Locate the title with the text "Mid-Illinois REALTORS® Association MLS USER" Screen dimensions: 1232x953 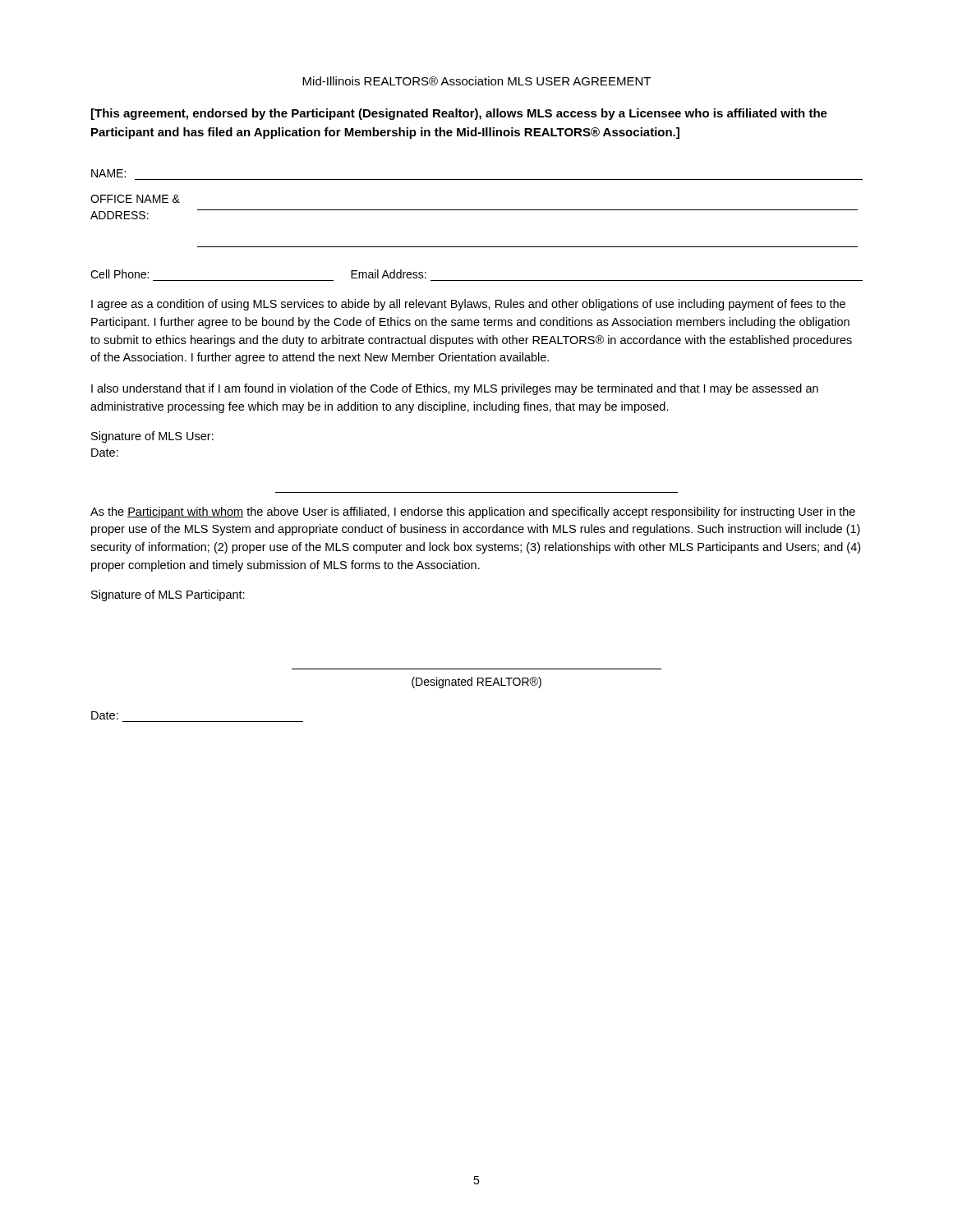pos(476,81)
